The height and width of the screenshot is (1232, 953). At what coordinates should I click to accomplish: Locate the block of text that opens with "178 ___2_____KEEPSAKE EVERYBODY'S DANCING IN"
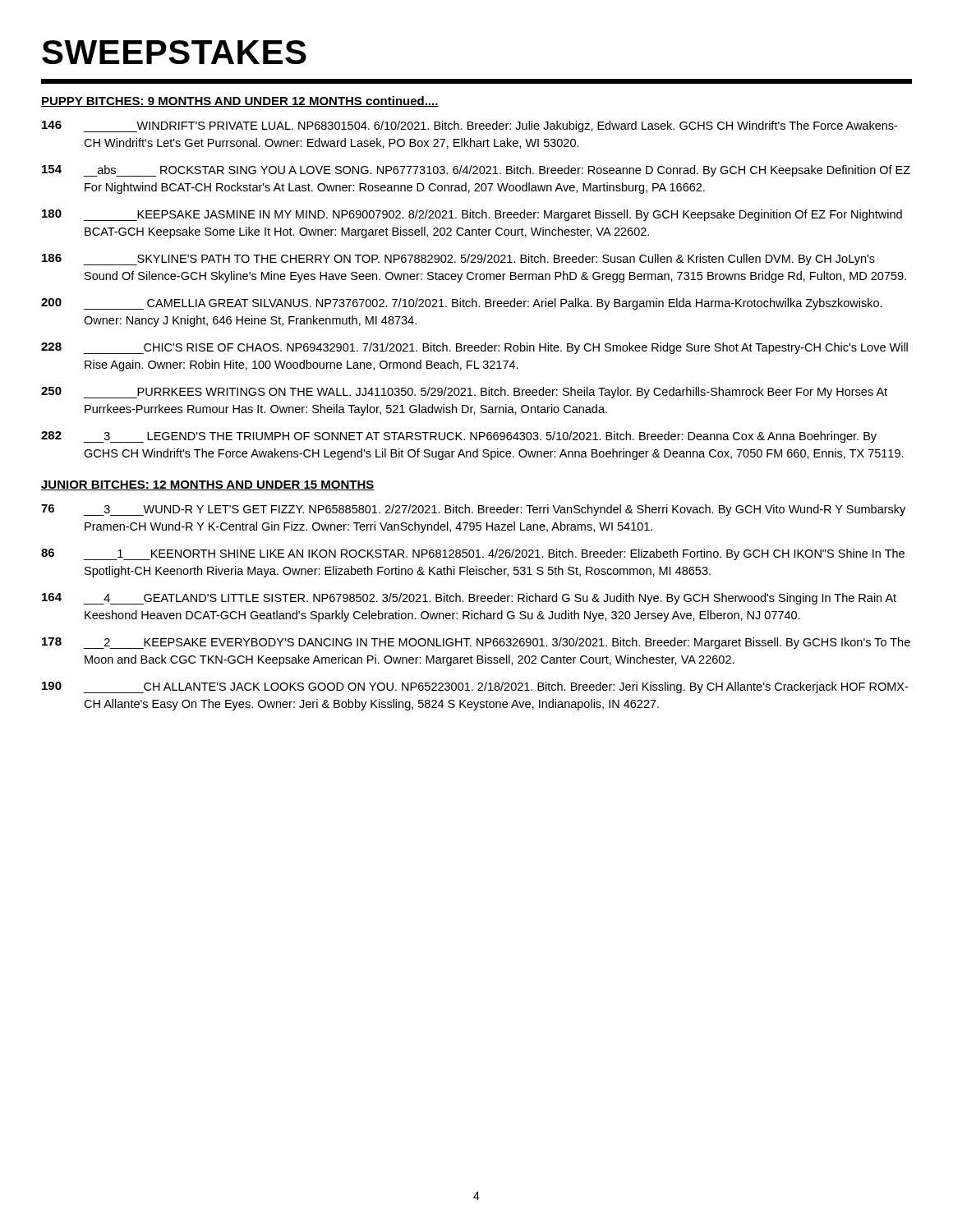pyautogui.click(x=476, y=652)
